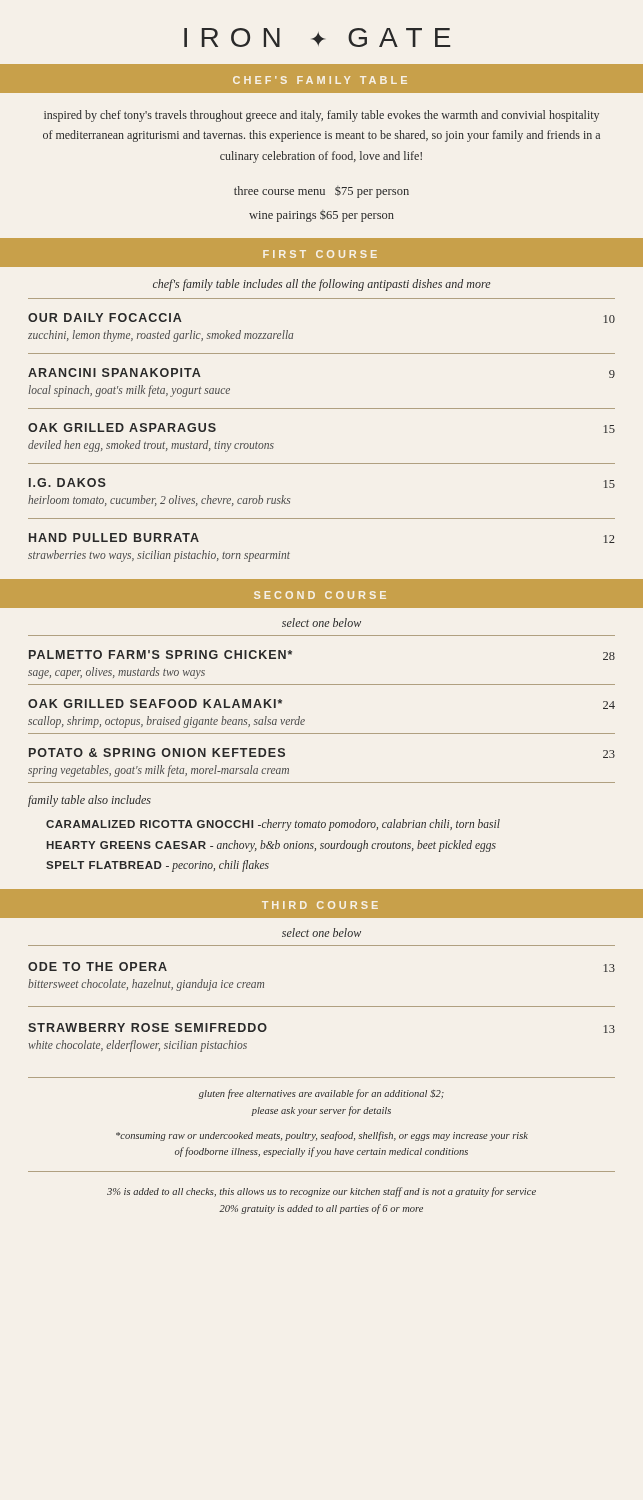Click the passage that begins "gluten free alternatives"
This screenshot has width=643, height=1500.
click(x=322, y=1102)
